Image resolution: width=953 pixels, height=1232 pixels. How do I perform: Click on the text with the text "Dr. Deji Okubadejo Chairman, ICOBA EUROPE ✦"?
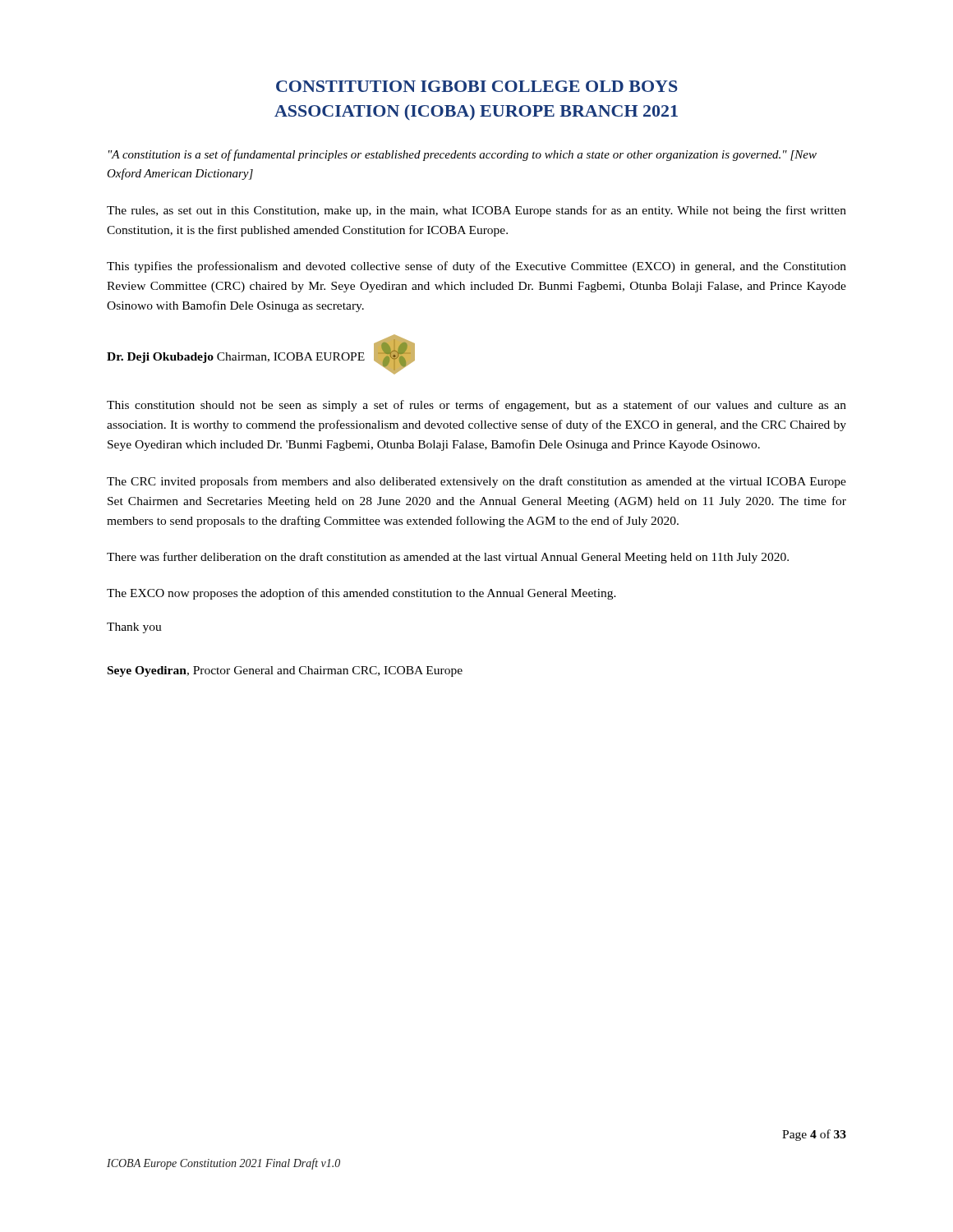click(x=263, y=356)
